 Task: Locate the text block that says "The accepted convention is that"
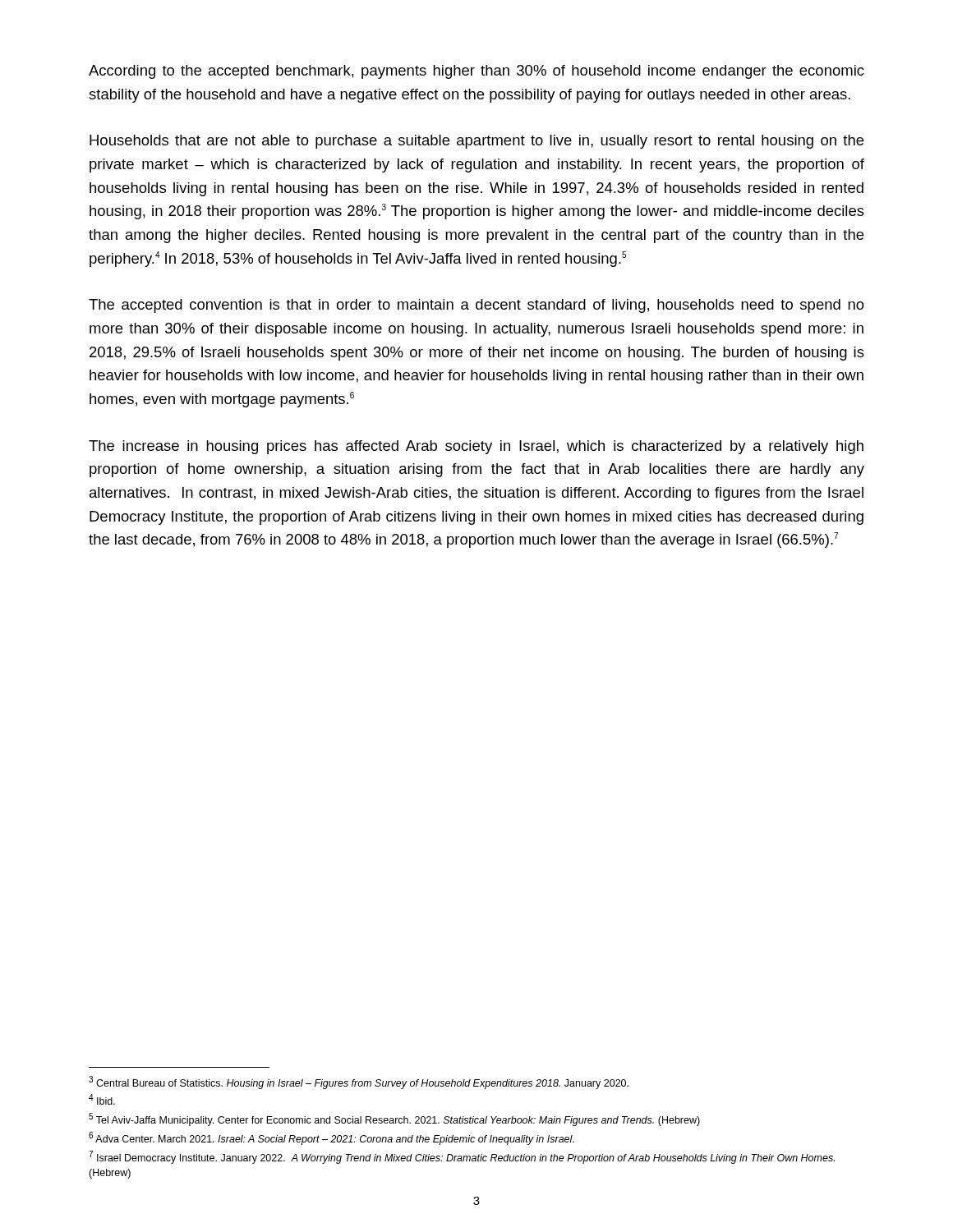476,352
